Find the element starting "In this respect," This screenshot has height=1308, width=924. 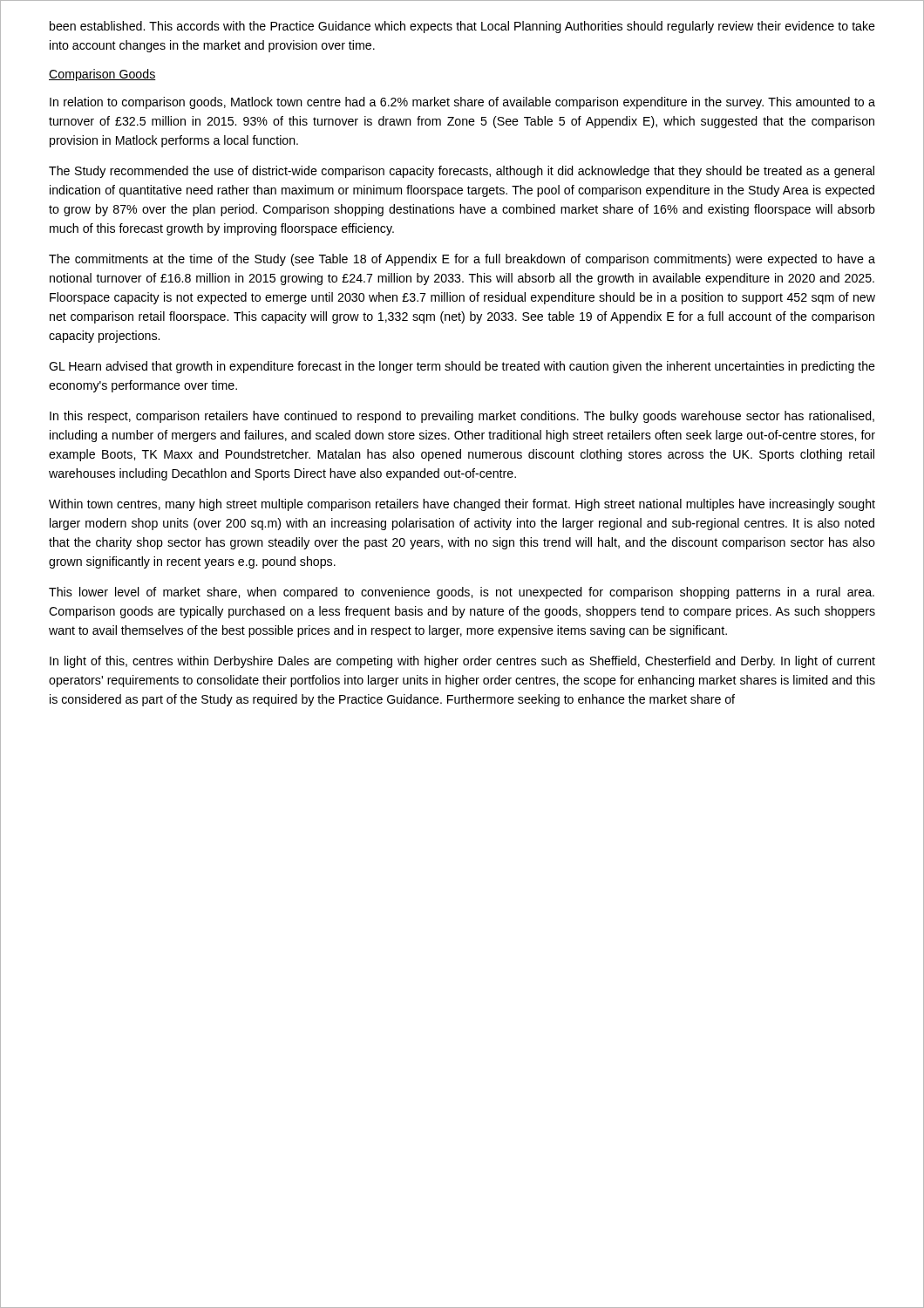[x=462, y=445]
